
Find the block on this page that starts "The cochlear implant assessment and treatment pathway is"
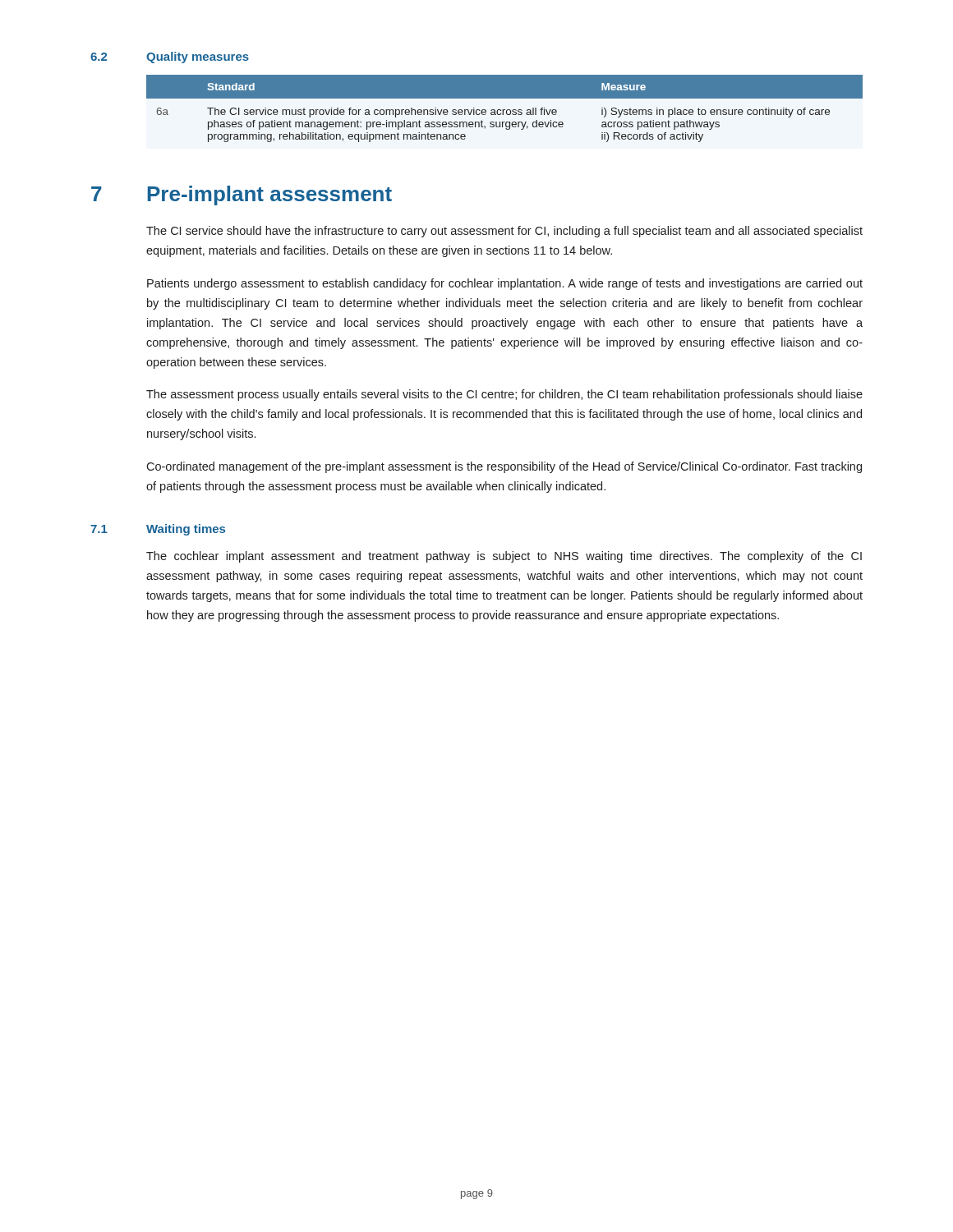click(x=504, y=586)
